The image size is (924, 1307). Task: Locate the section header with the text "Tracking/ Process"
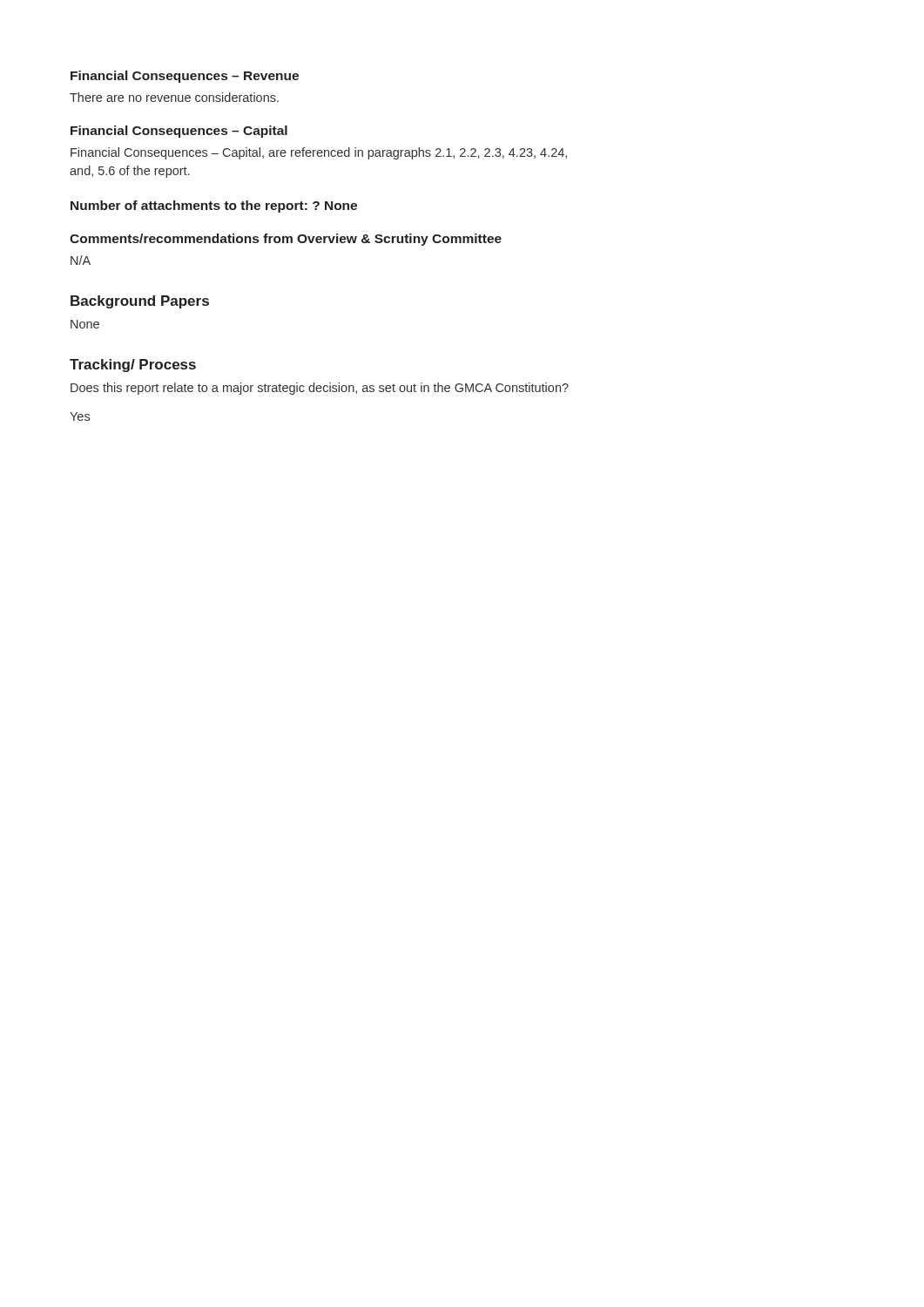[133, 365]
